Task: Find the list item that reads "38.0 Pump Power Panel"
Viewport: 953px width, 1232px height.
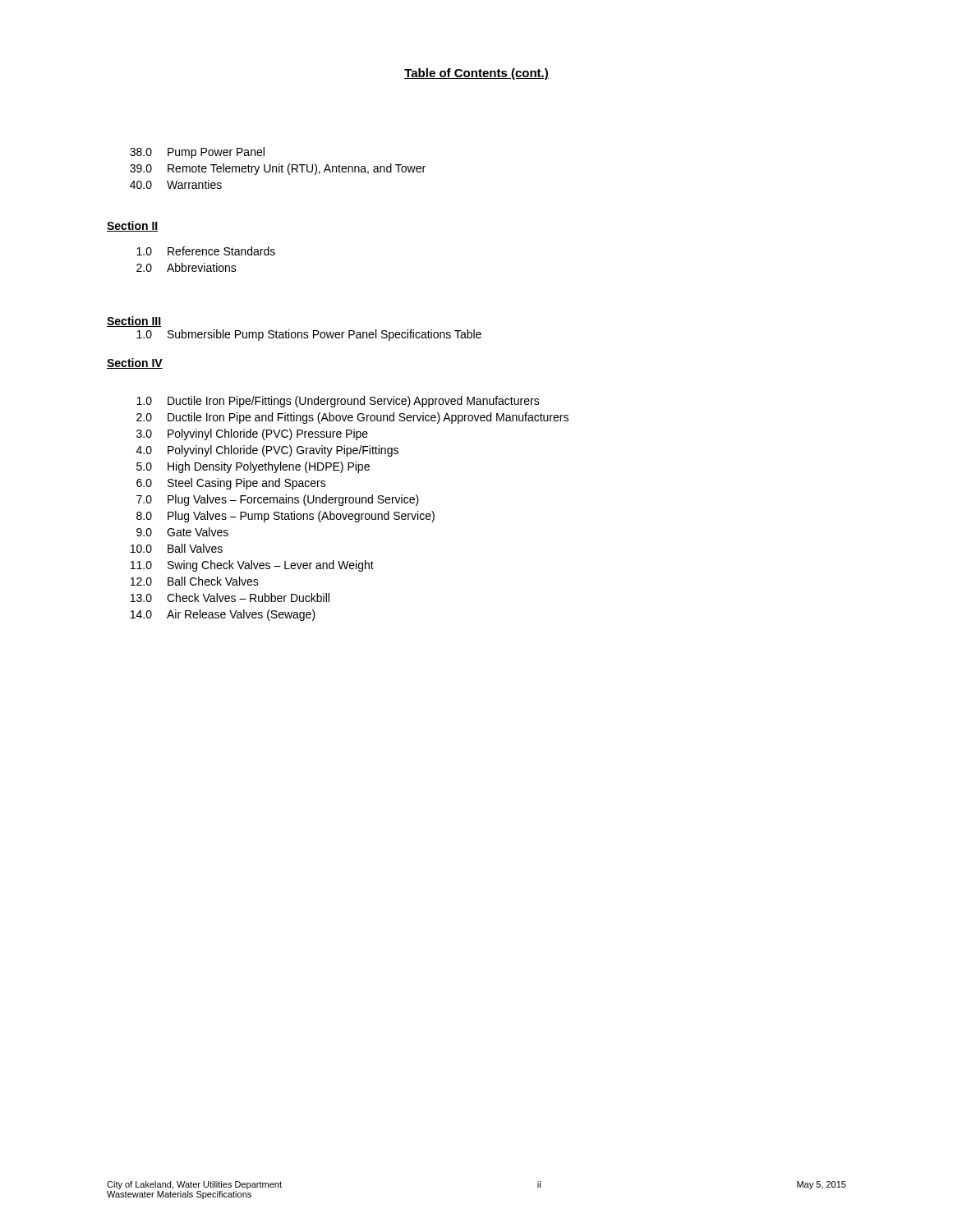Action: [x=197, y=153]
